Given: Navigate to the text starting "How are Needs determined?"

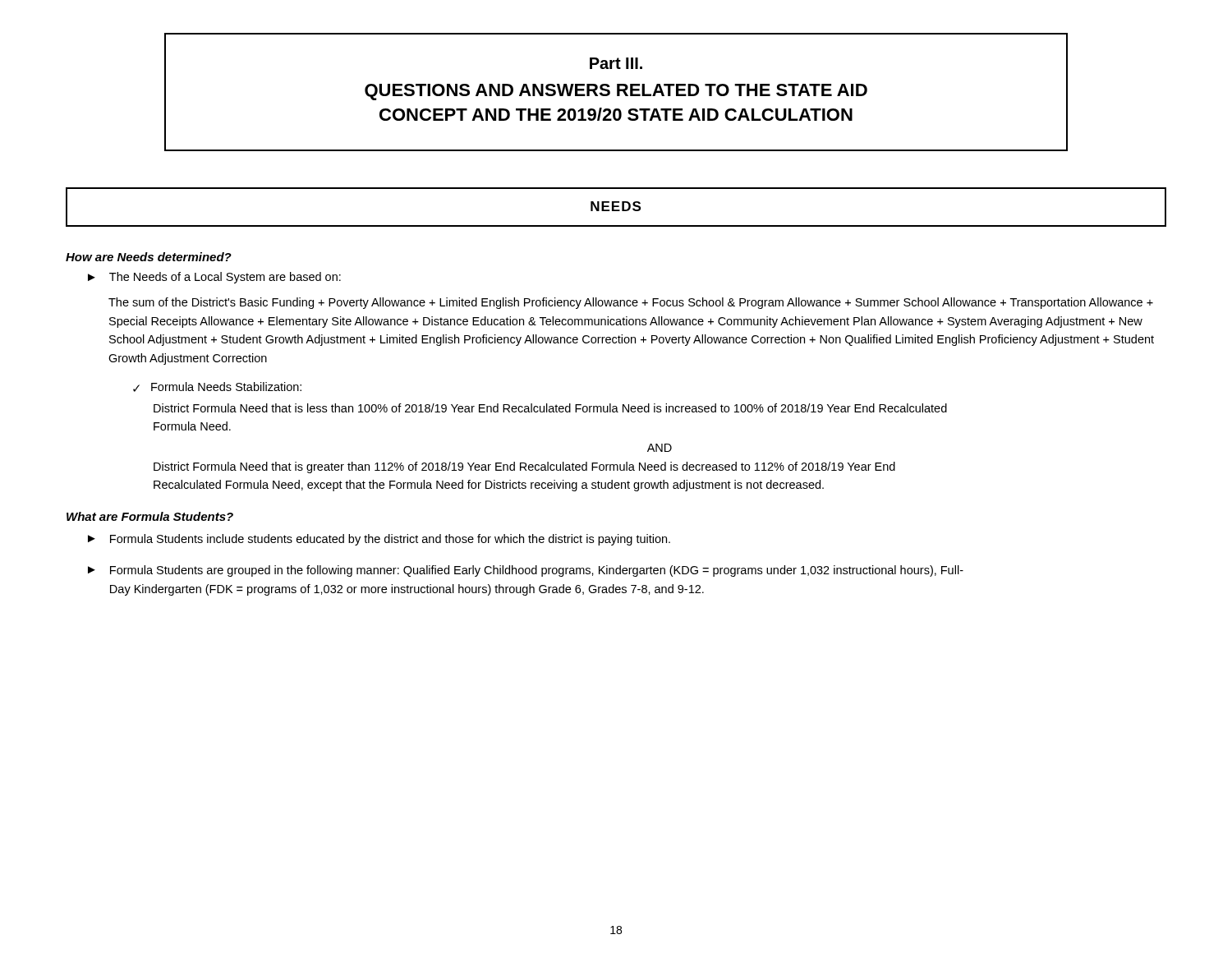Looking at the screenshot, I should [x=149, y=257].
